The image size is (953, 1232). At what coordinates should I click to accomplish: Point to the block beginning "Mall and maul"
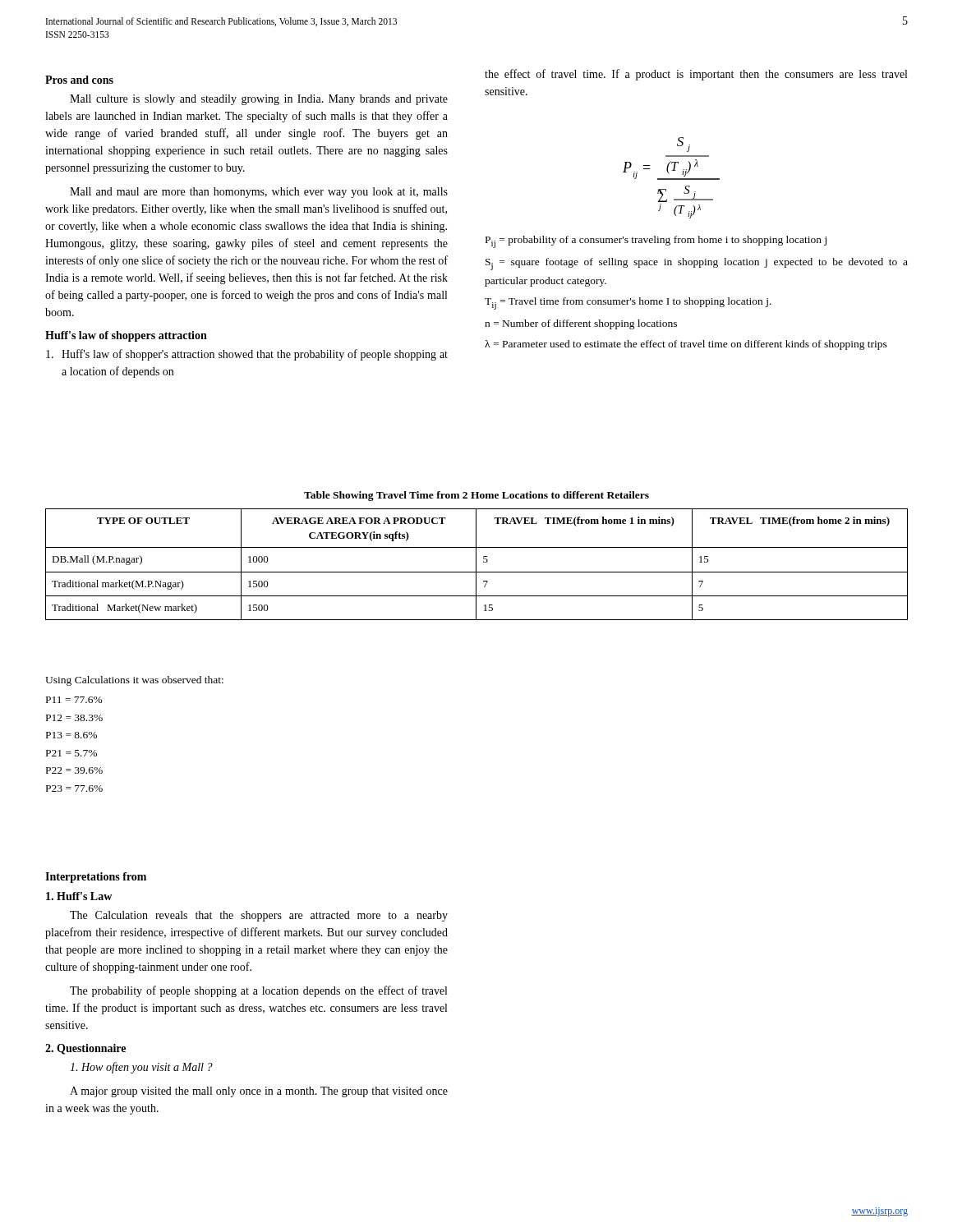pos(246,252)
